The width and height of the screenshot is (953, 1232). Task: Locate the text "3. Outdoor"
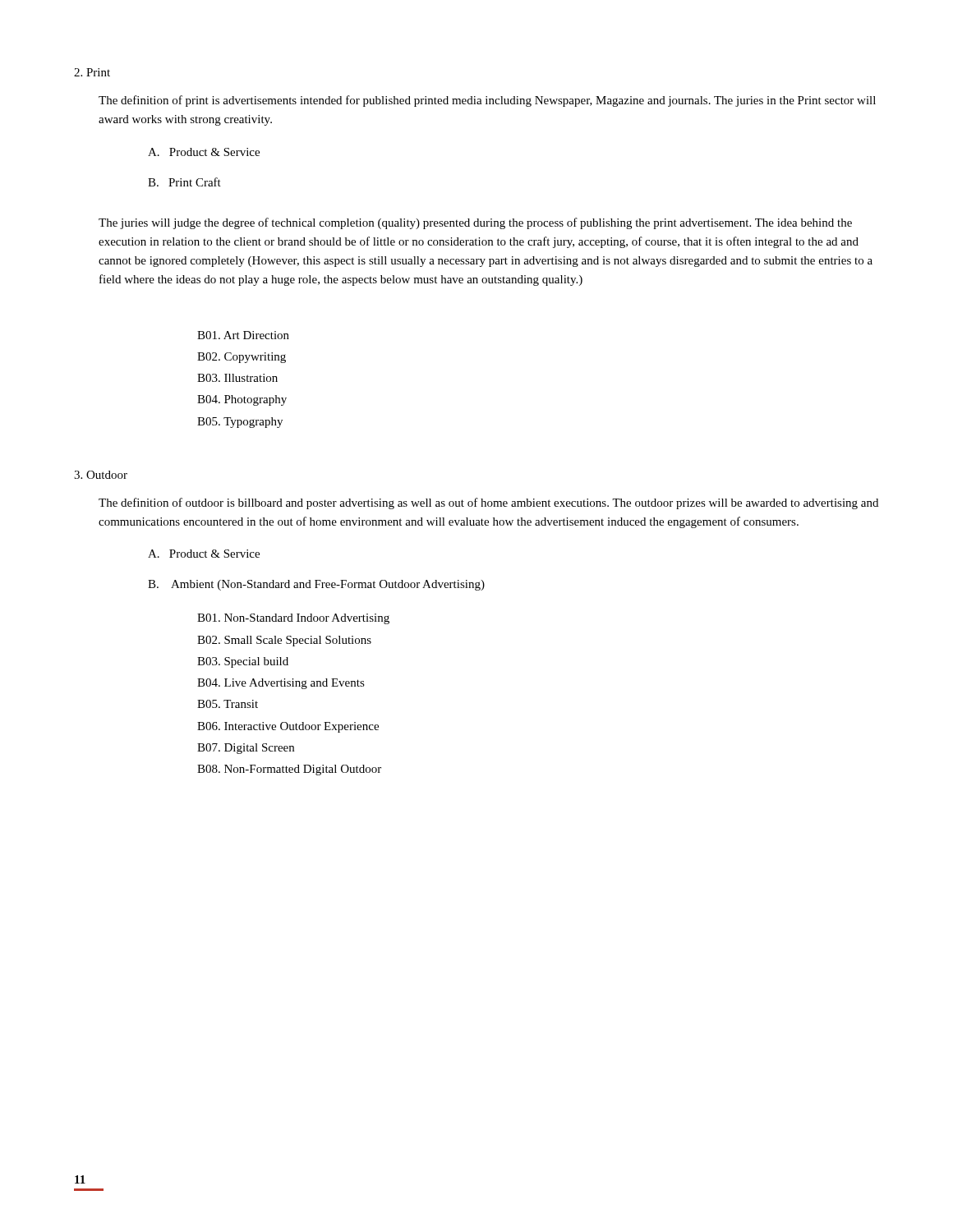101,475
